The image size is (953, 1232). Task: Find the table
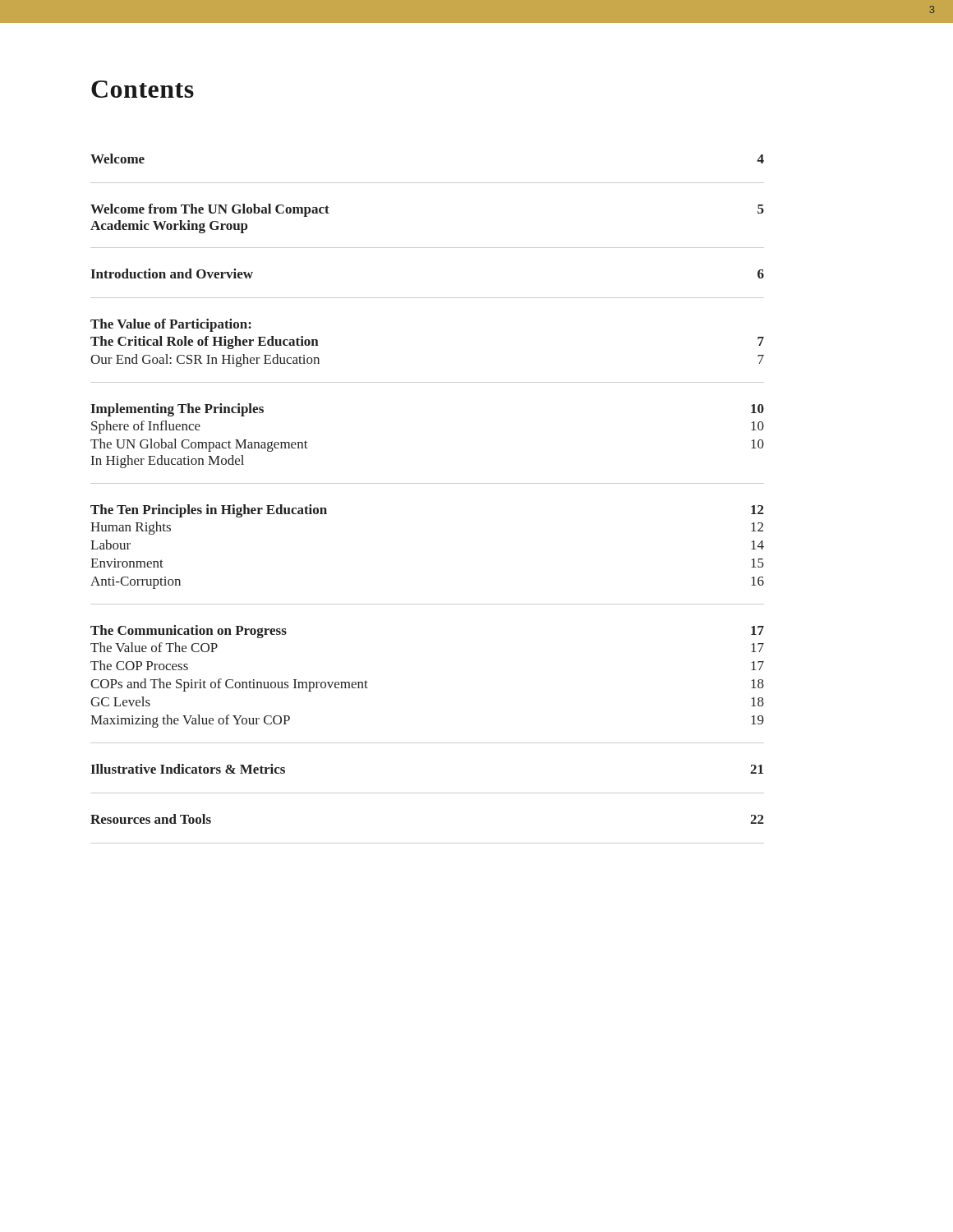click(427, 495)
